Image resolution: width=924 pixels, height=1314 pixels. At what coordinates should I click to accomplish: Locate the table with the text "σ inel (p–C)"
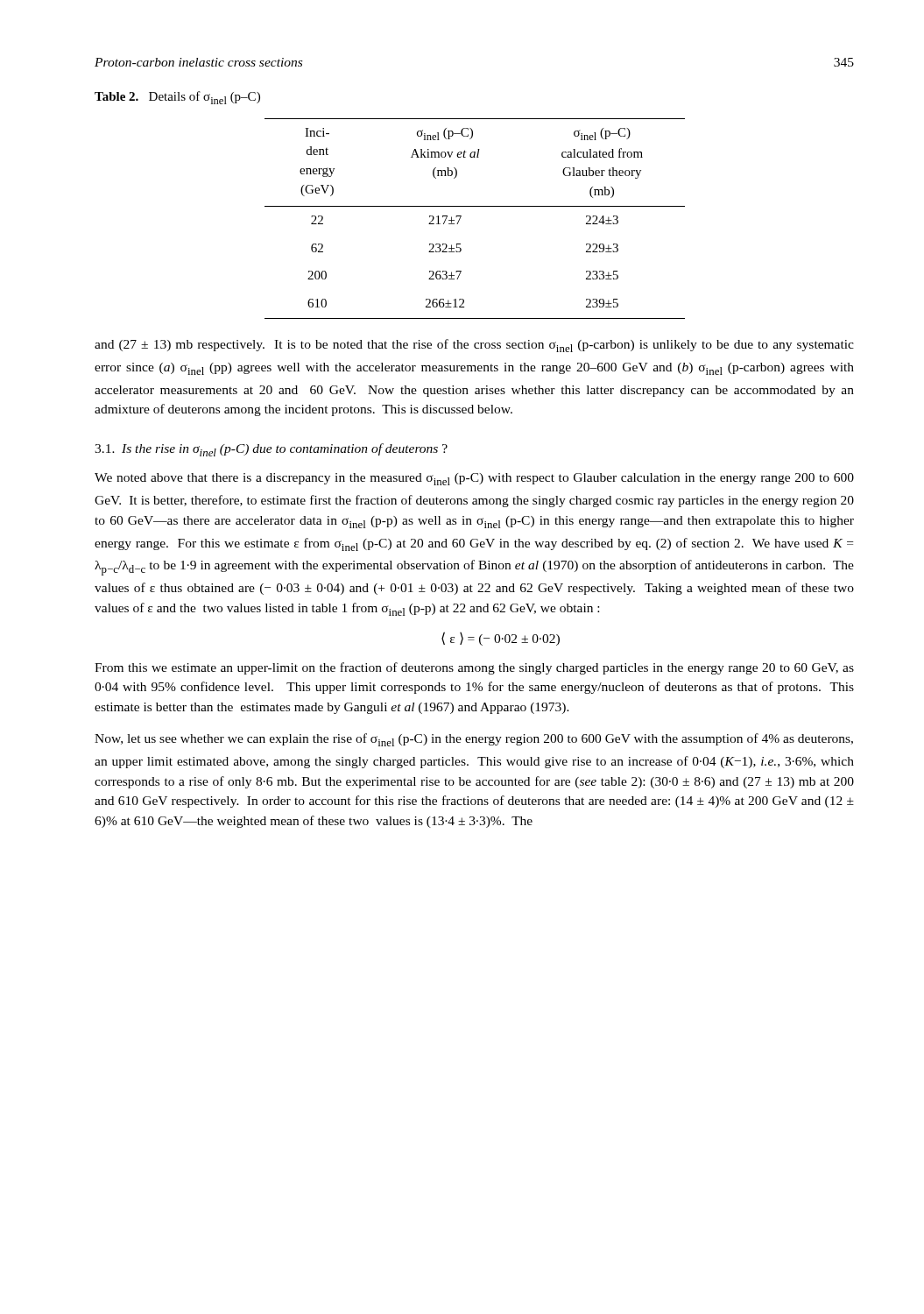coord(474,218)
